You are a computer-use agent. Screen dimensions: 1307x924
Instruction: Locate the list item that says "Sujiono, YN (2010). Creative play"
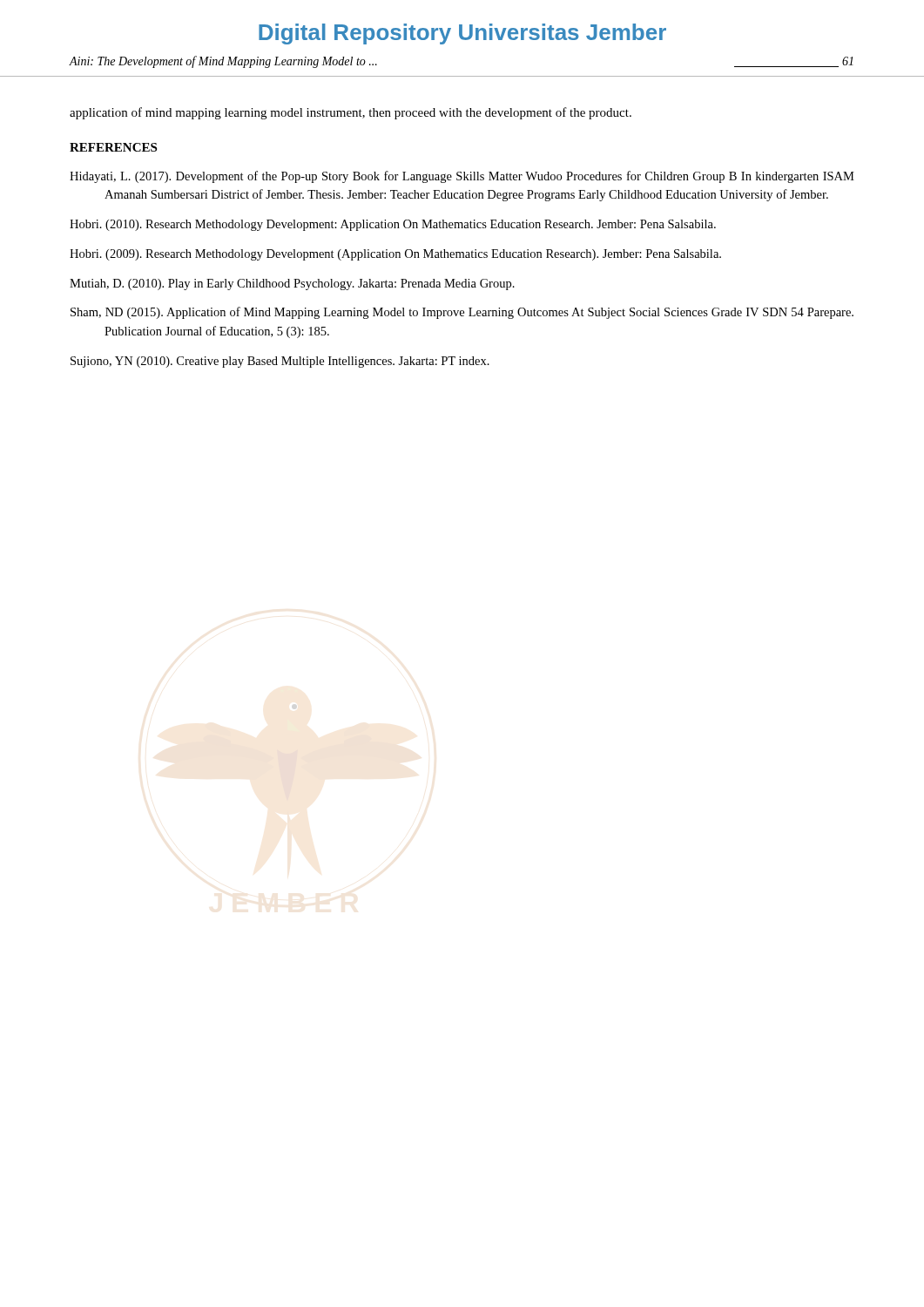coord(280,361)
